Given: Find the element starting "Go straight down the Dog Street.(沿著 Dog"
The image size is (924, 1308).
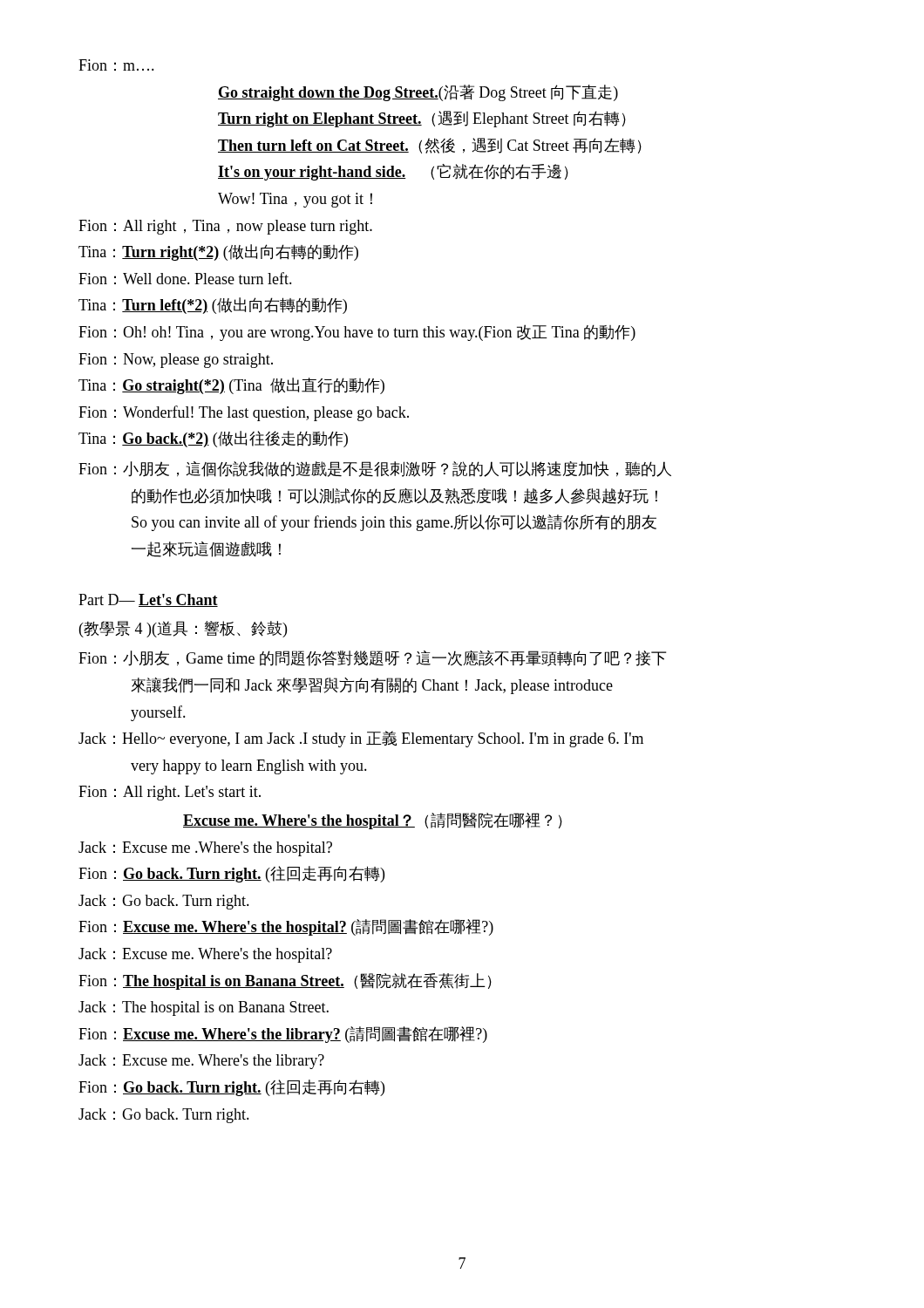Looking at the screenshot, I should tap(418, 92).
